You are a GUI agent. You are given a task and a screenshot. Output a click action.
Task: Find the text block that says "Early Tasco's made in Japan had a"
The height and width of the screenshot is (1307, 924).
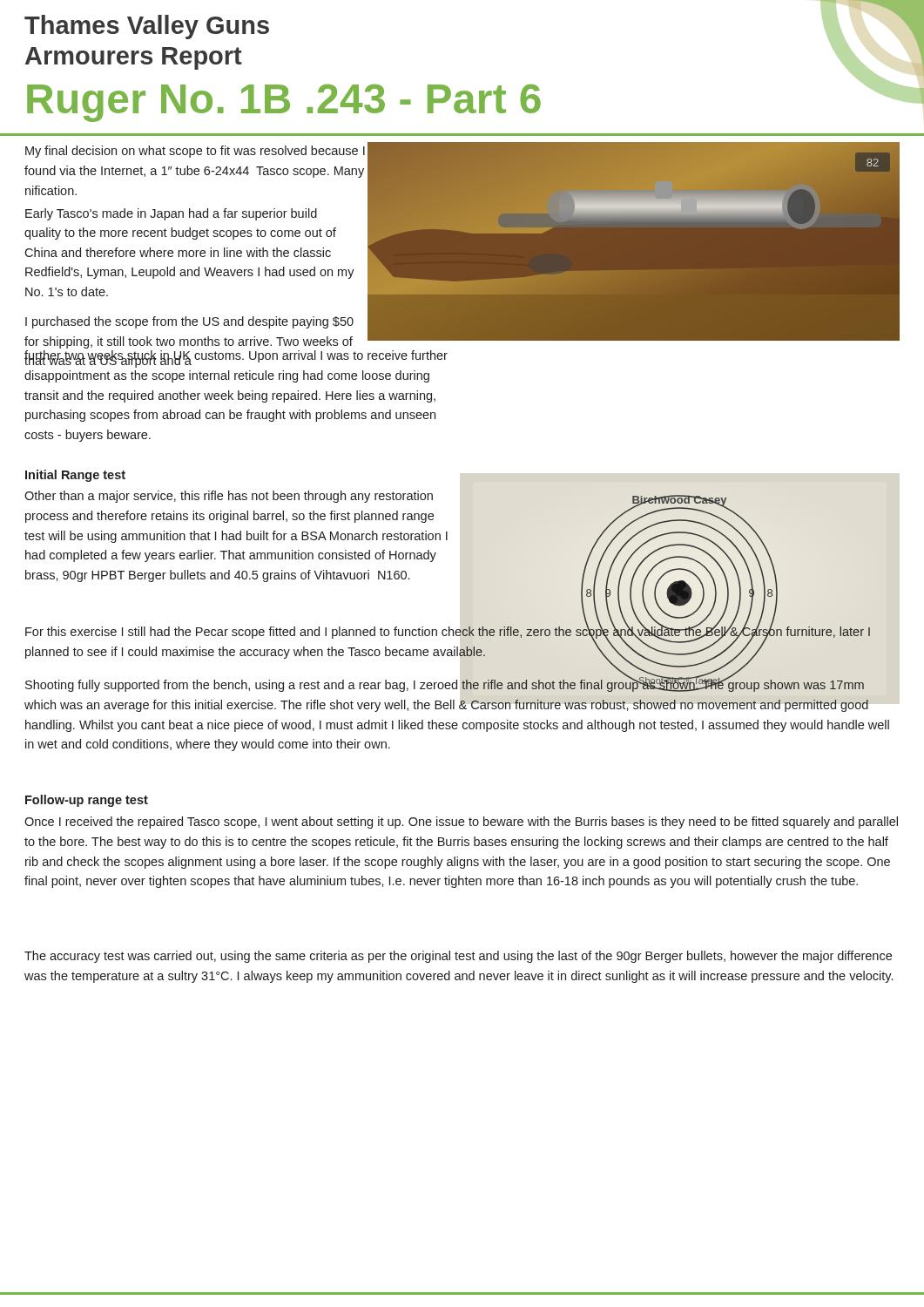190,287
